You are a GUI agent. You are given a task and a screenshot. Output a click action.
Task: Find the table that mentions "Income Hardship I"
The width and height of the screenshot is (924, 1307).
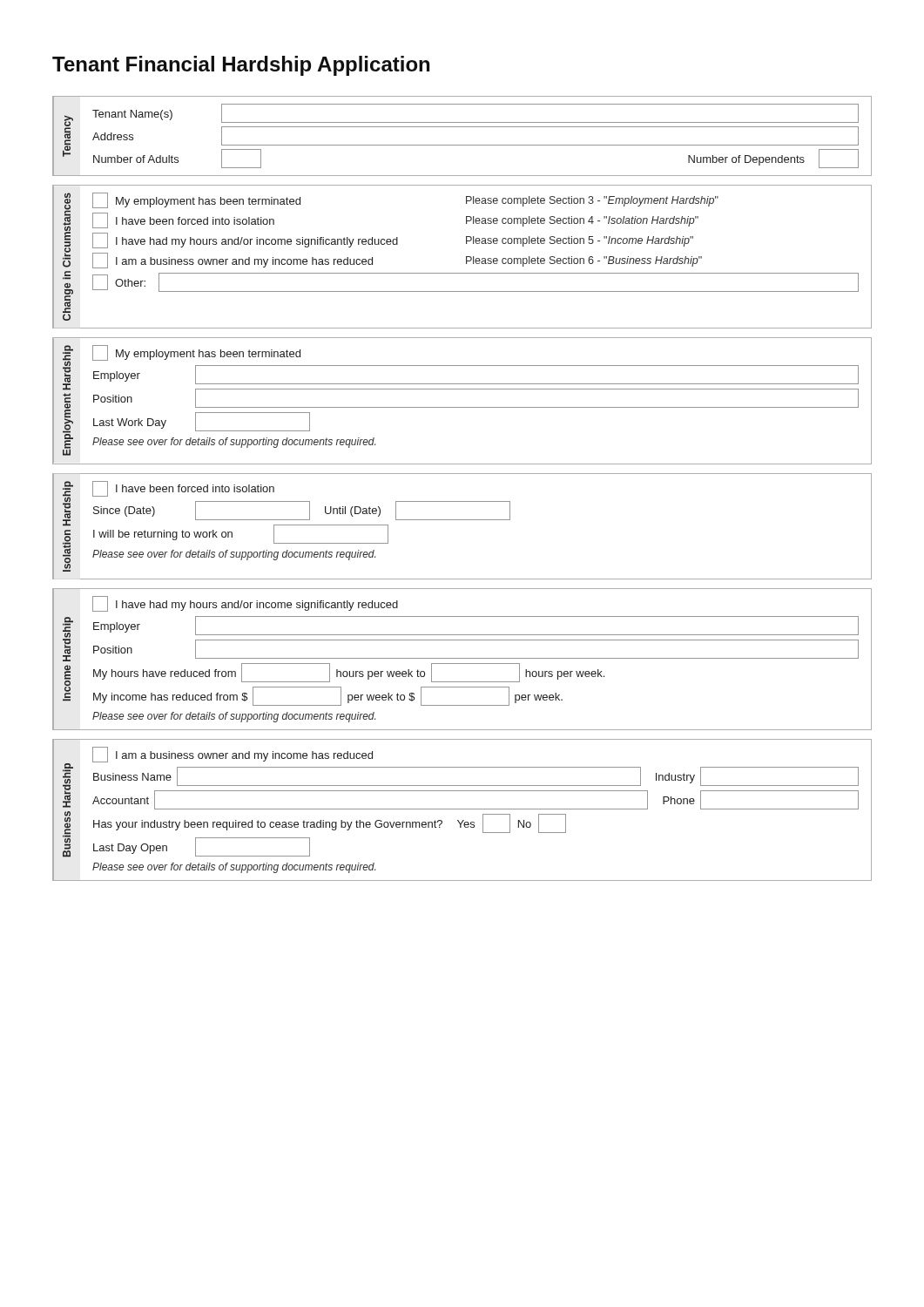click(462, 660)
